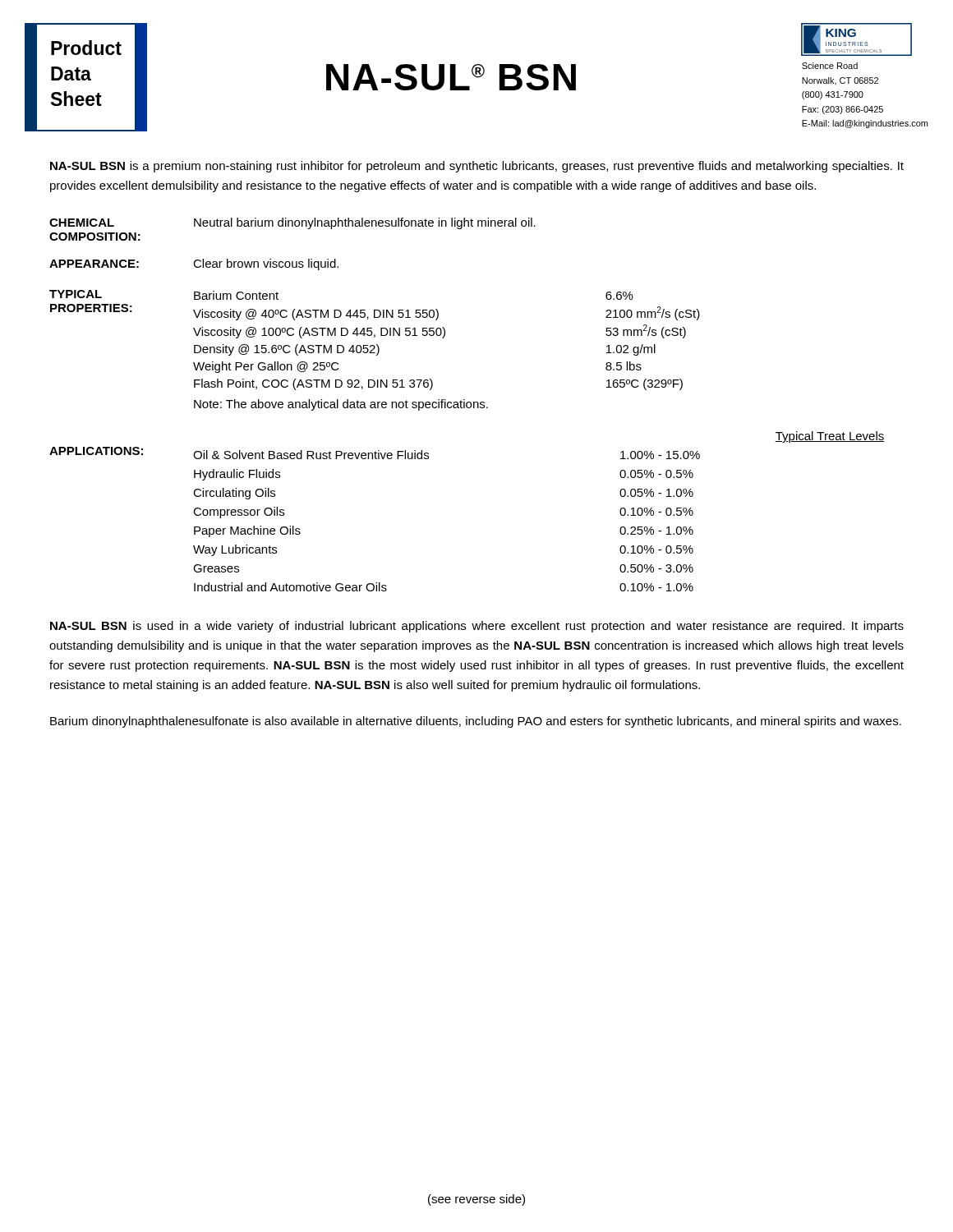Navigate to the region starting "NA-SUL BSN is used"
The width and height of the screenshot is (953, 1232).
click(476, 655)
